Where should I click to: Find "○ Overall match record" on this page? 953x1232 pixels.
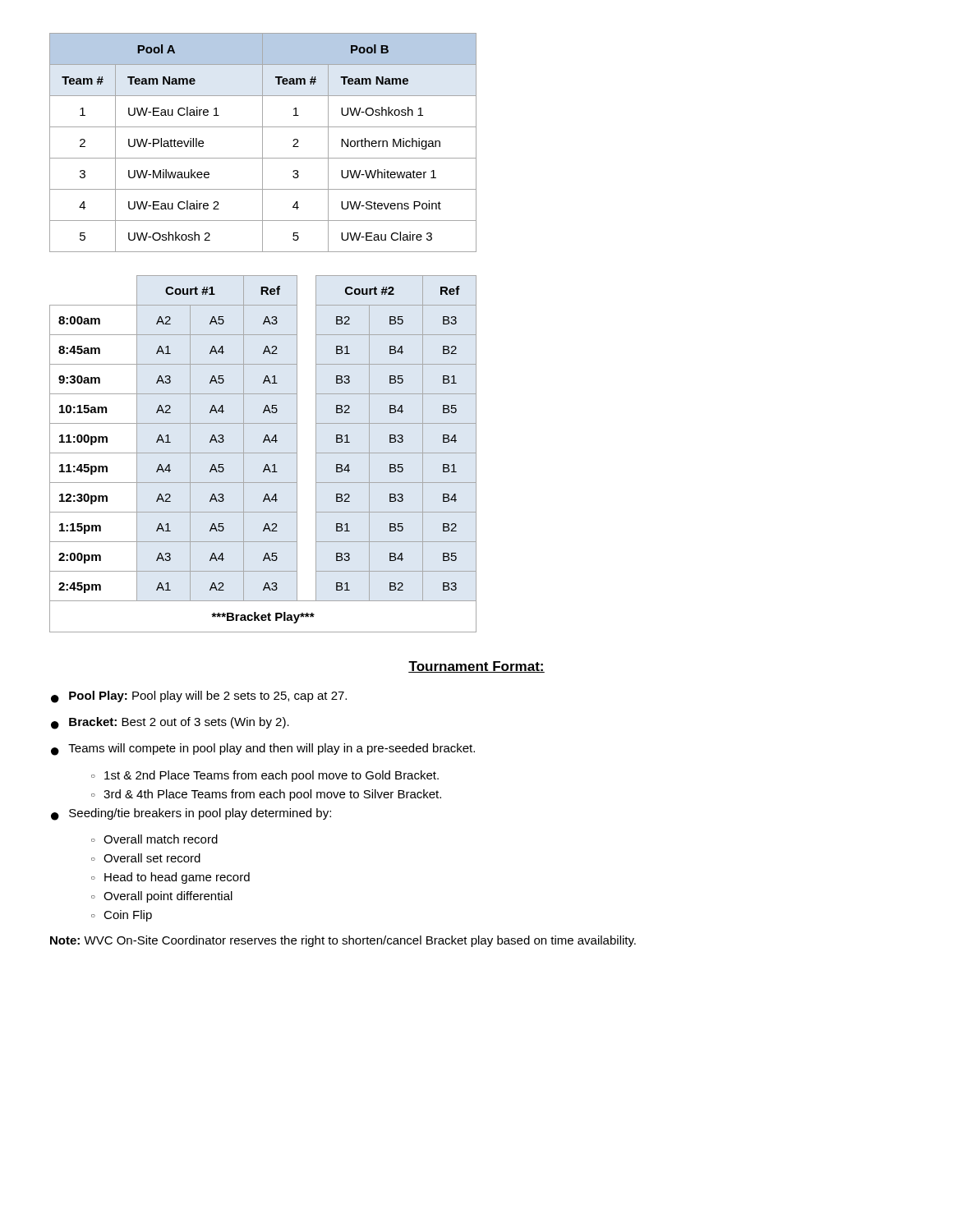coord(154,839)
